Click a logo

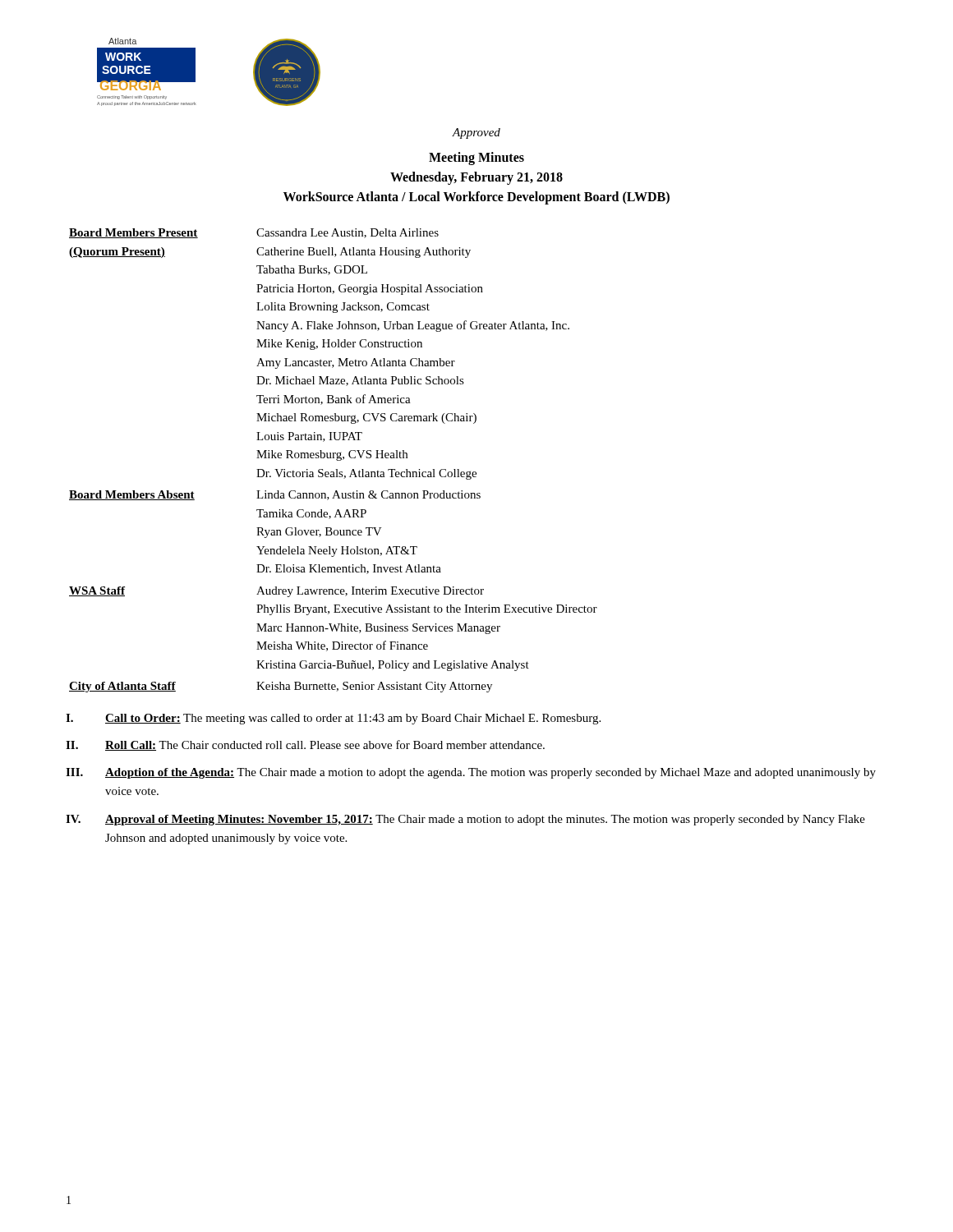click(x=476, y=72)
